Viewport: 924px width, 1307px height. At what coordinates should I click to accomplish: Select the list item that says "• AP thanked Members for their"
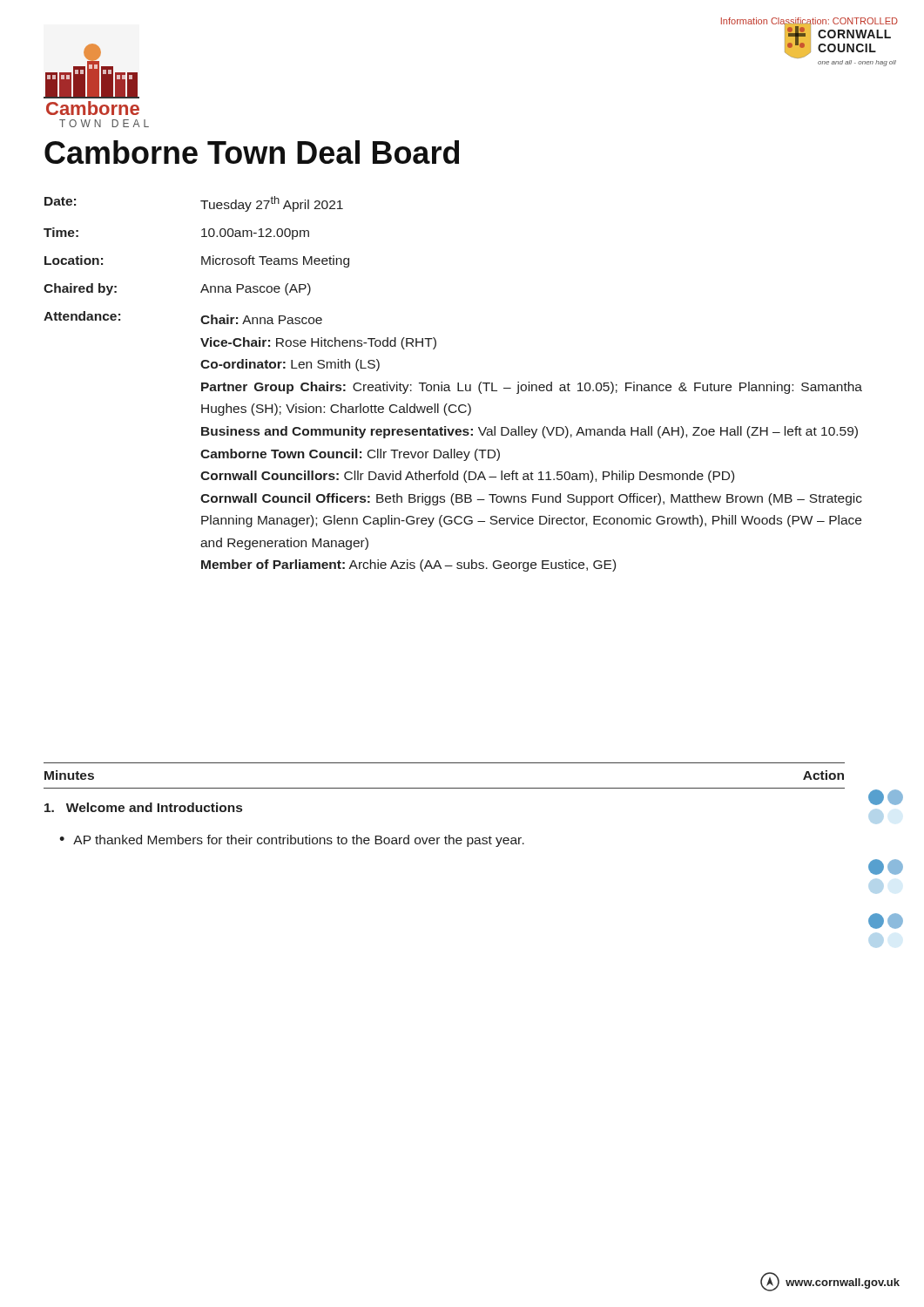(292, 840)
